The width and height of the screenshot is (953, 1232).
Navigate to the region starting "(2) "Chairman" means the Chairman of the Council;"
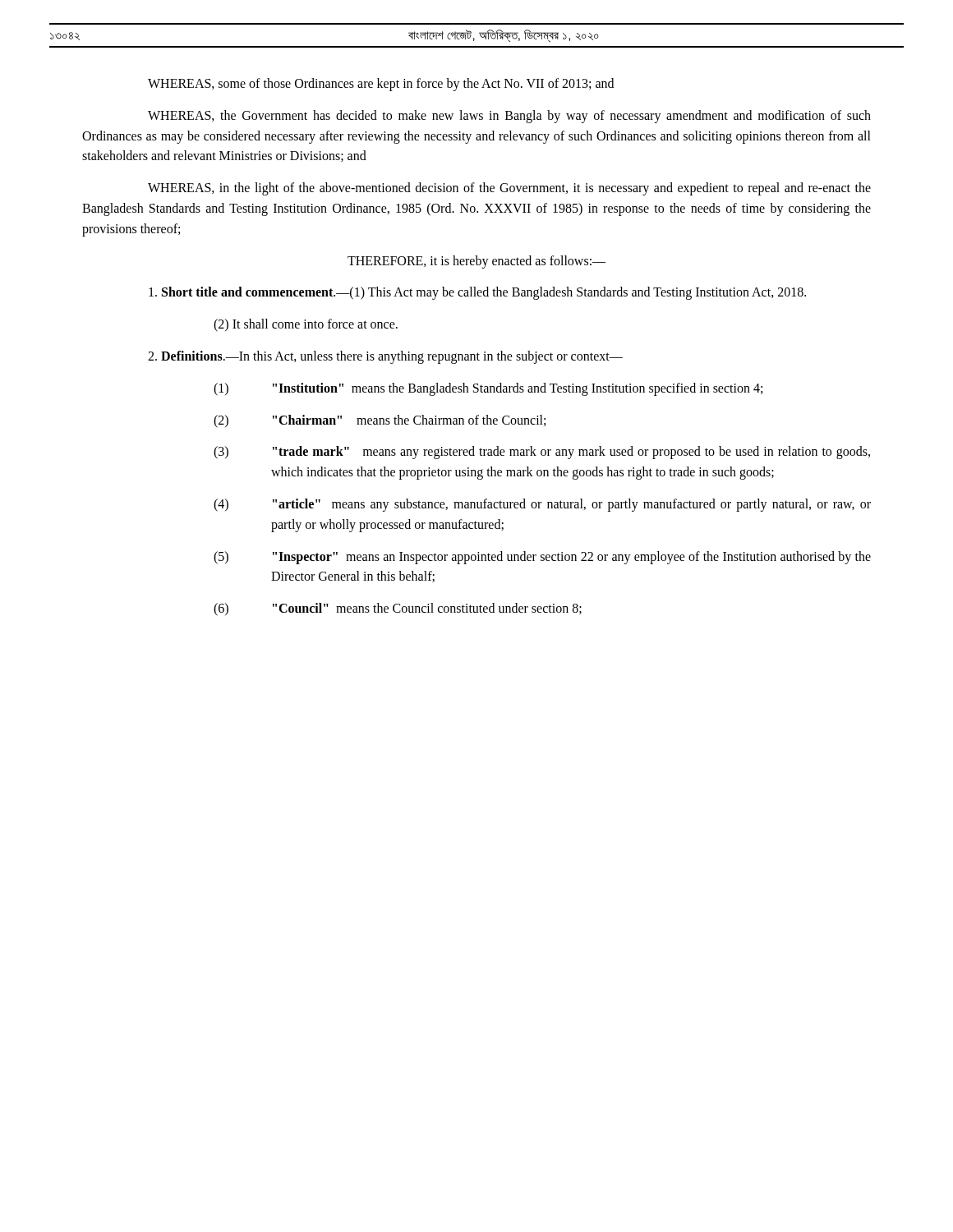(542, 420)
